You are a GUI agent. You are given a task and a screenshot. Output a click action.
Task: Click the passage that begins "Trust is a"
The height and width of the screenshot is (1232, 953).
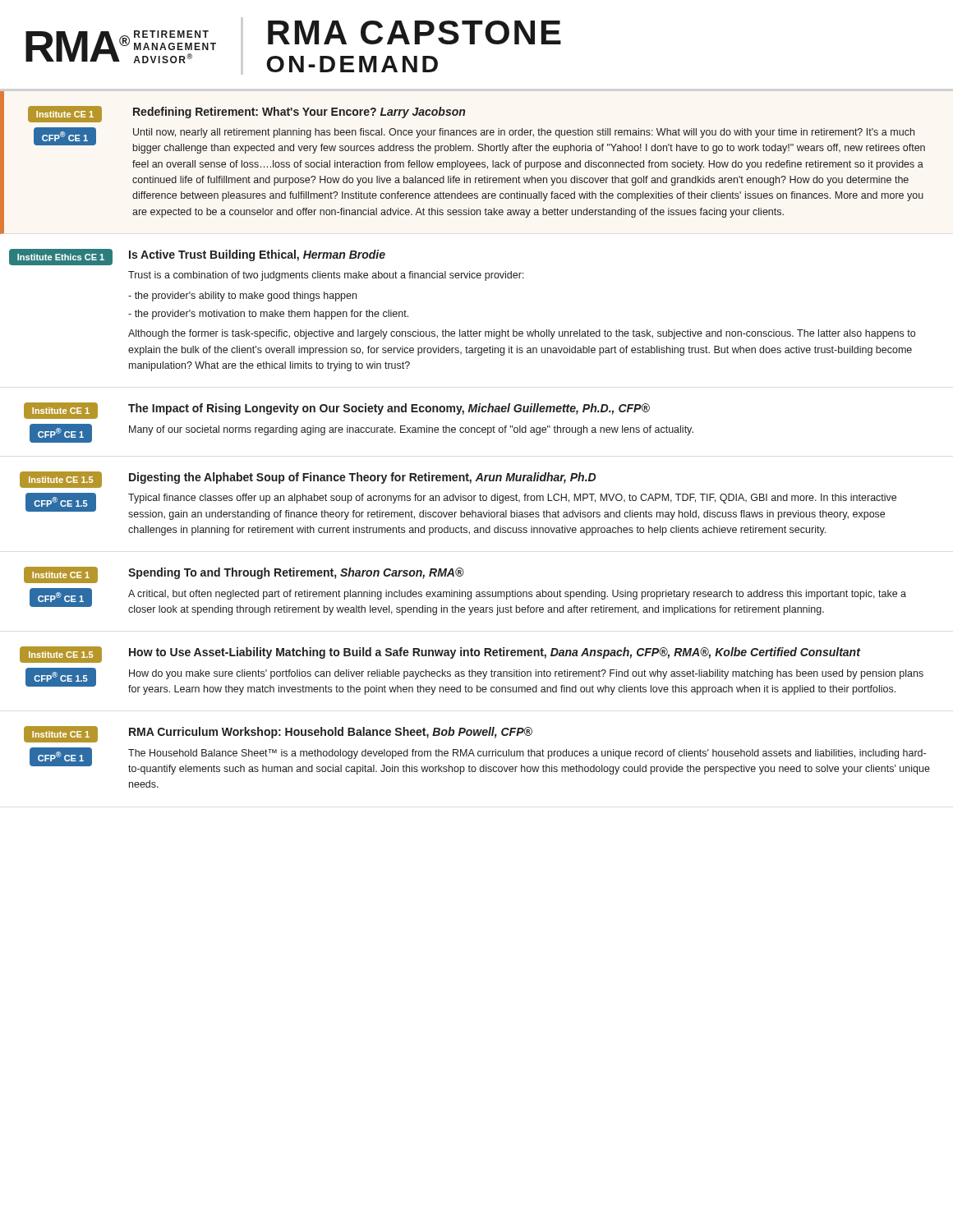326,275
